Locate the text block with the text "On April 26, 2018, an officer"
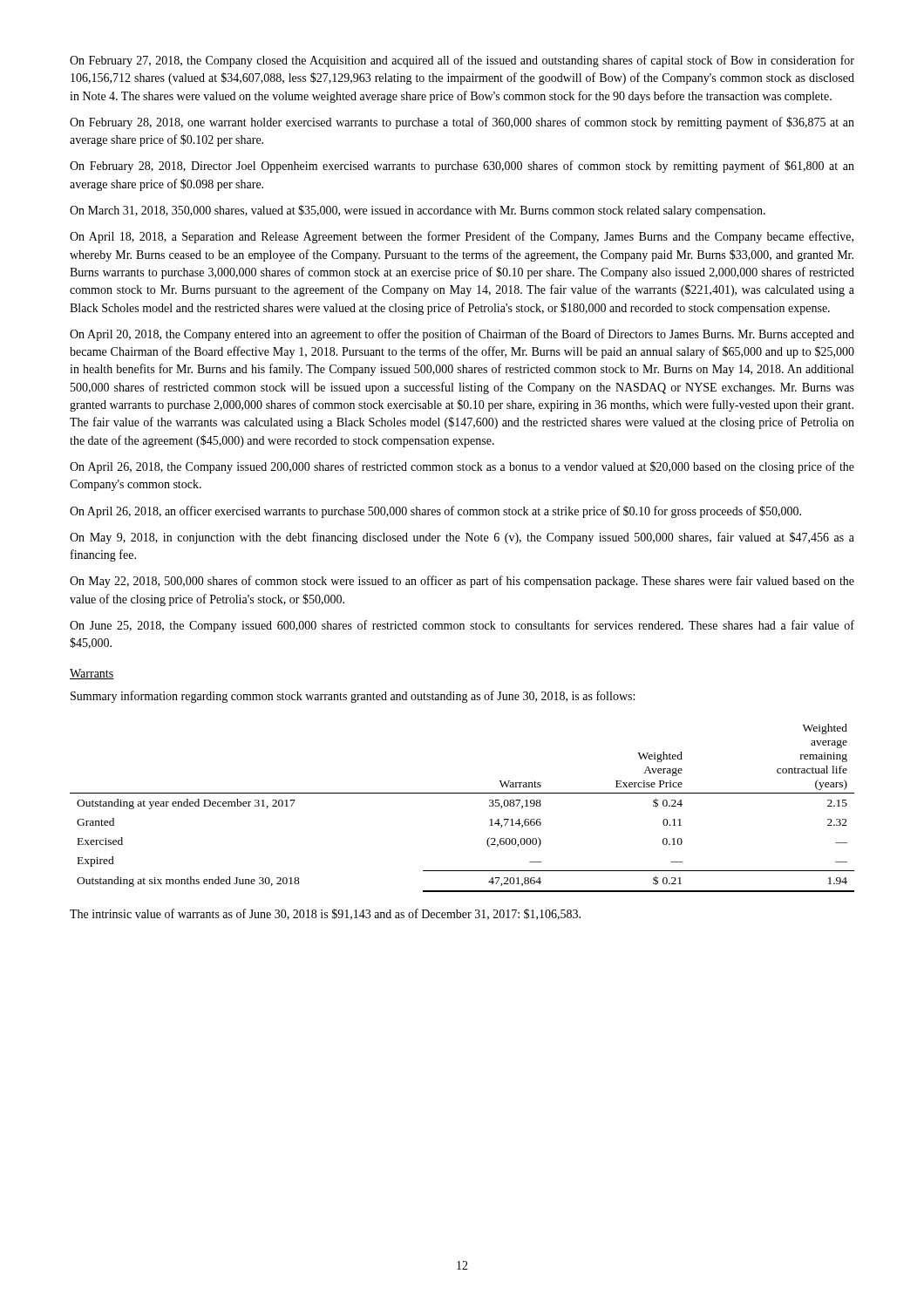The image size is (924, 1308). click(x=462, y=512)
